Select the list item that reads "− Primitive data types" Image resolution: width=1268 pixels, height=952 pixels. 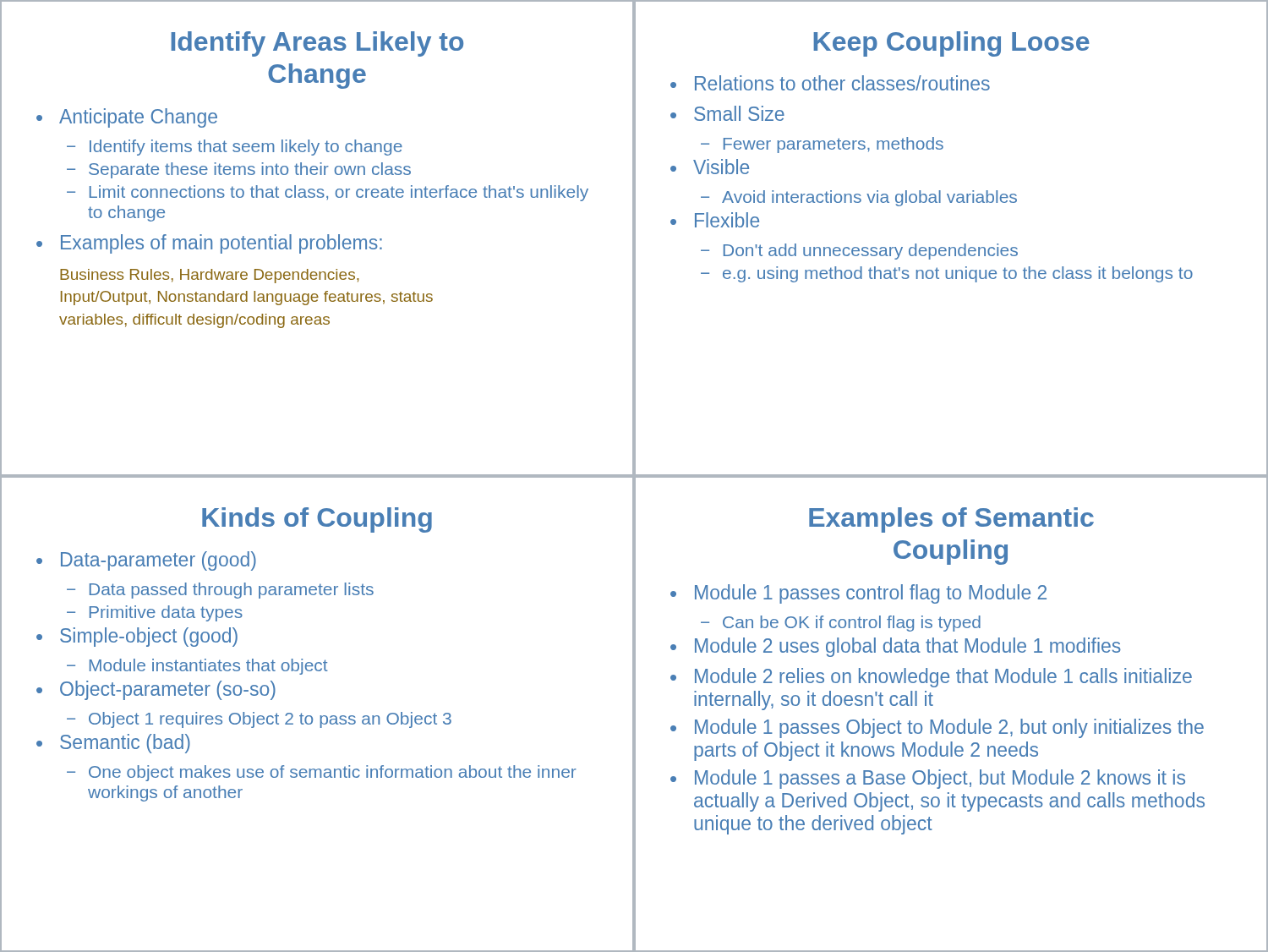[x=154, y=612]
